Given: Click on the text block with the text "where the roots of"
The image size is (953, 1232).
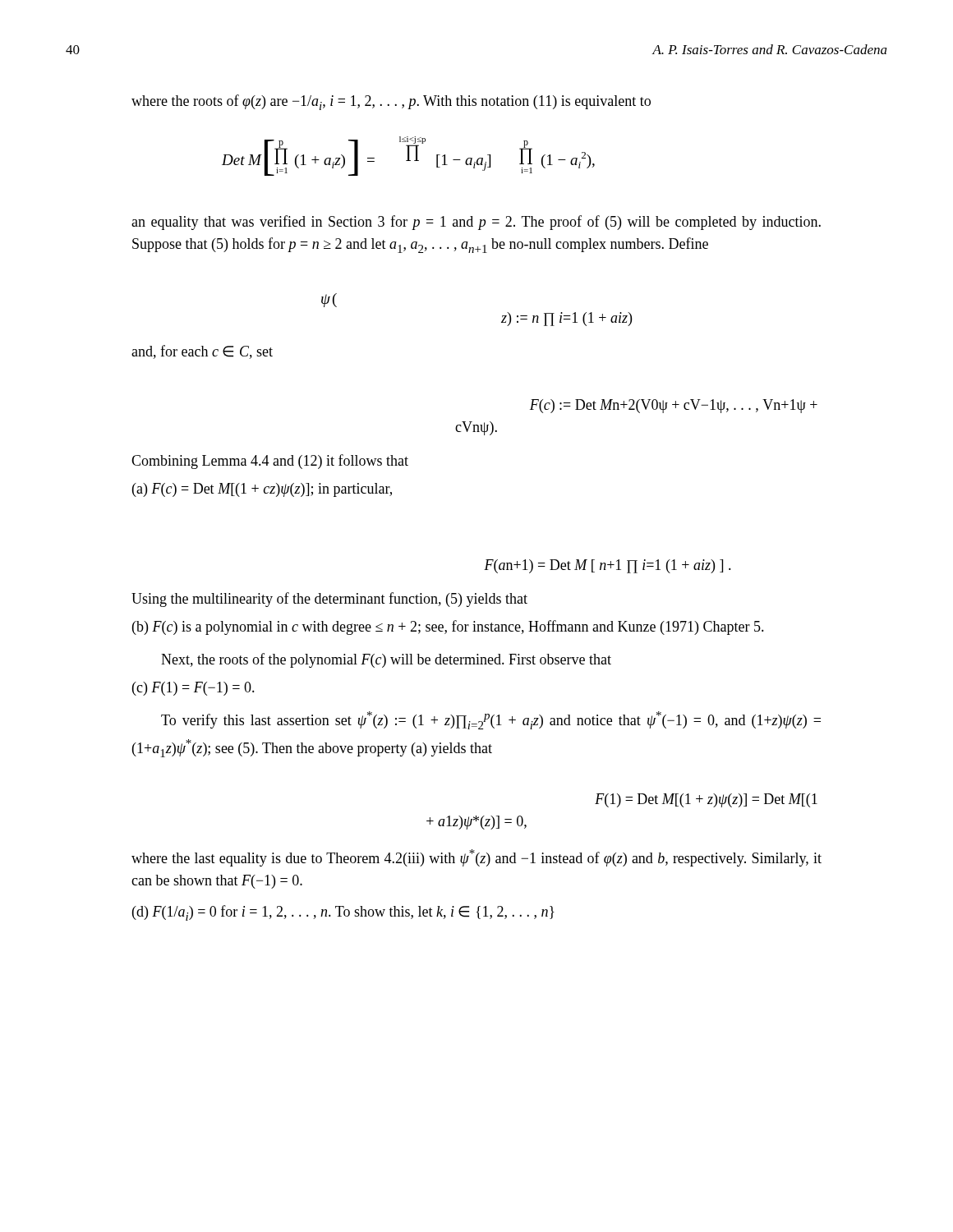Looking at the screenshot, I should (x=391, y=103).
